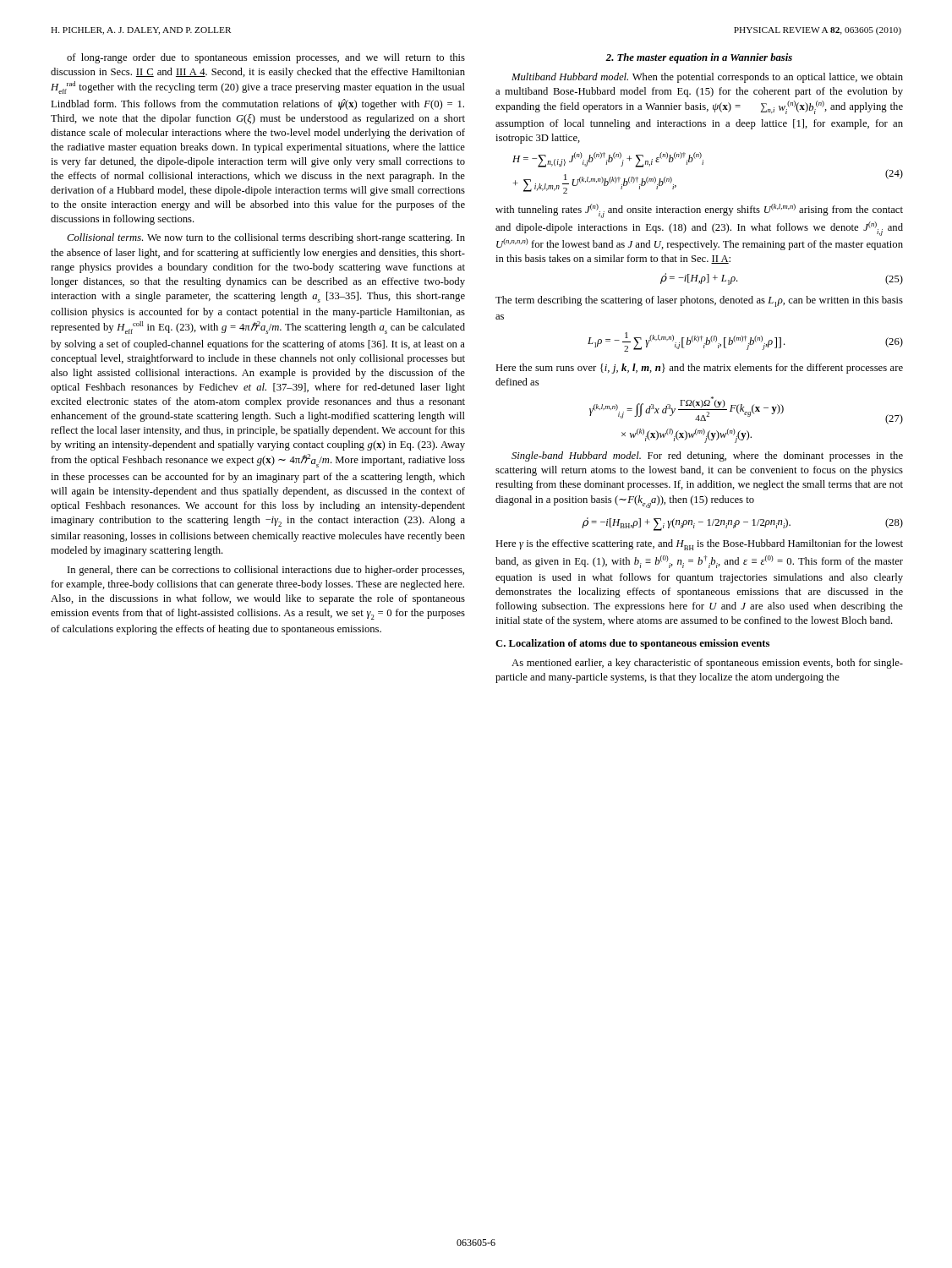Select the text block starting "Collisional terms. We now turn"

pyautogui.click(x=258, y=395)
